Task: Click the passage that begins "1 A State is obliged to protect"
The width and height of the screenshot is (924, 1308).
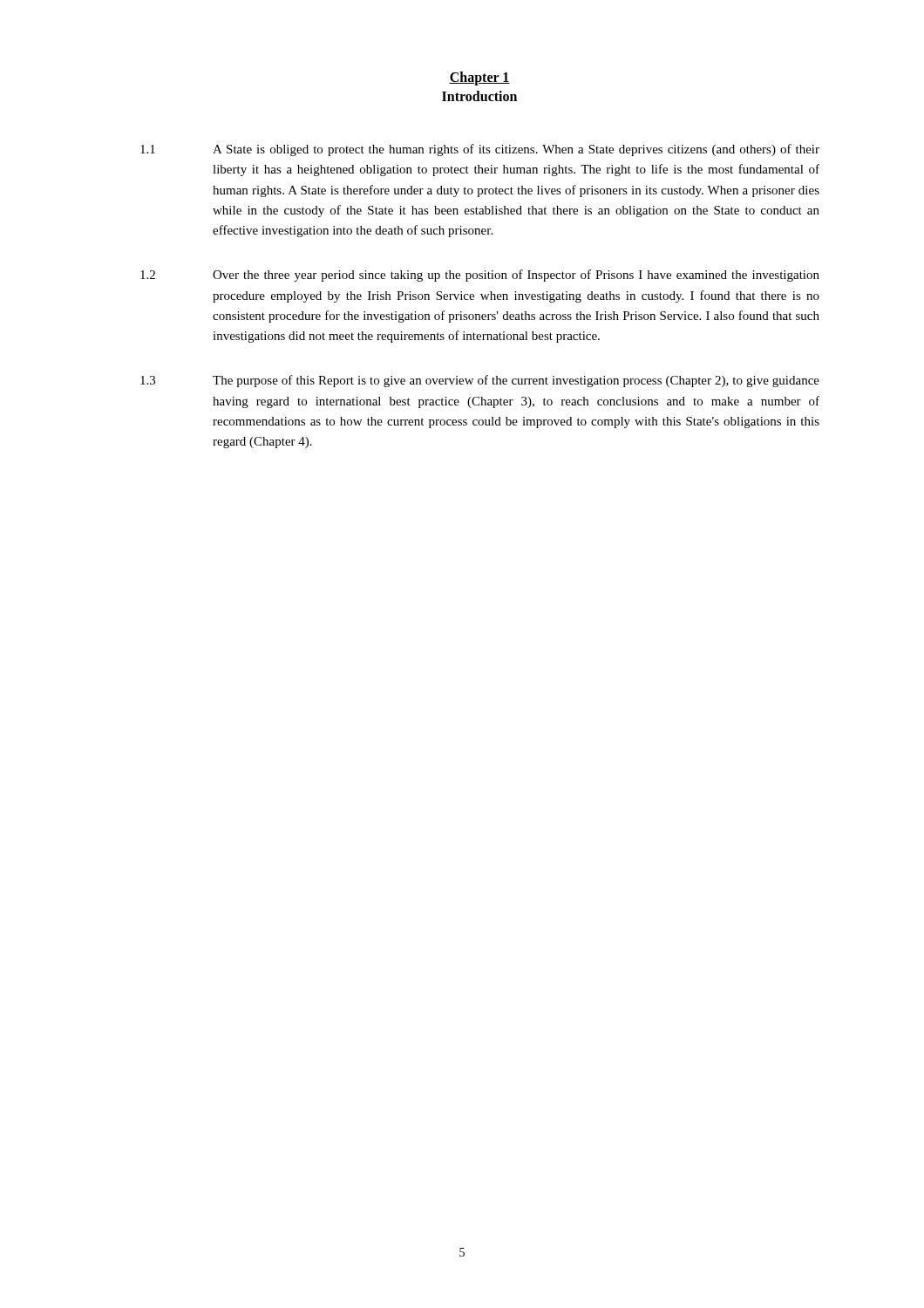Action: click(479, 190)
